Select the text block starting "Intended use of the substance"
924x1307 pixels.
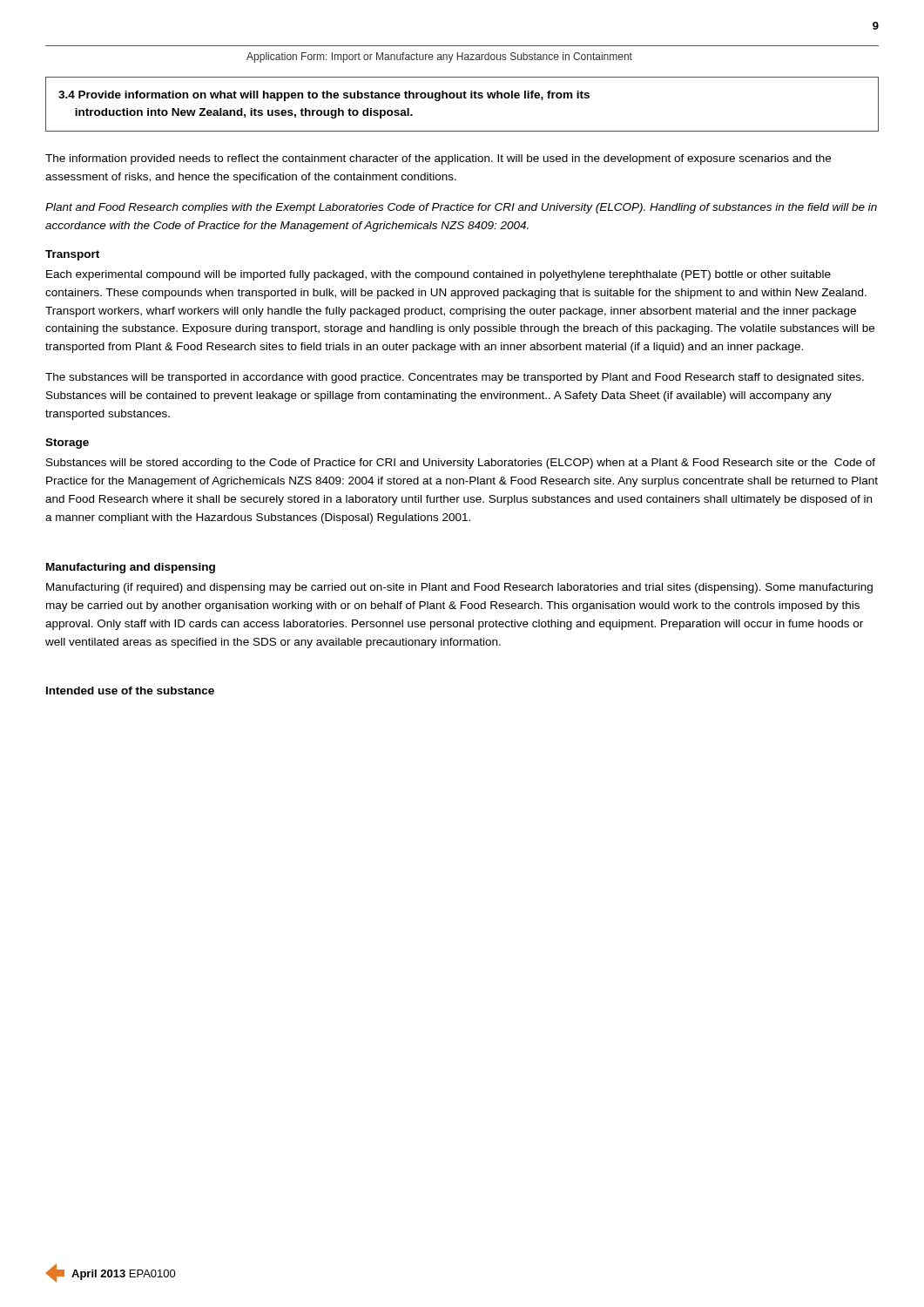click(x=130, y=691)
